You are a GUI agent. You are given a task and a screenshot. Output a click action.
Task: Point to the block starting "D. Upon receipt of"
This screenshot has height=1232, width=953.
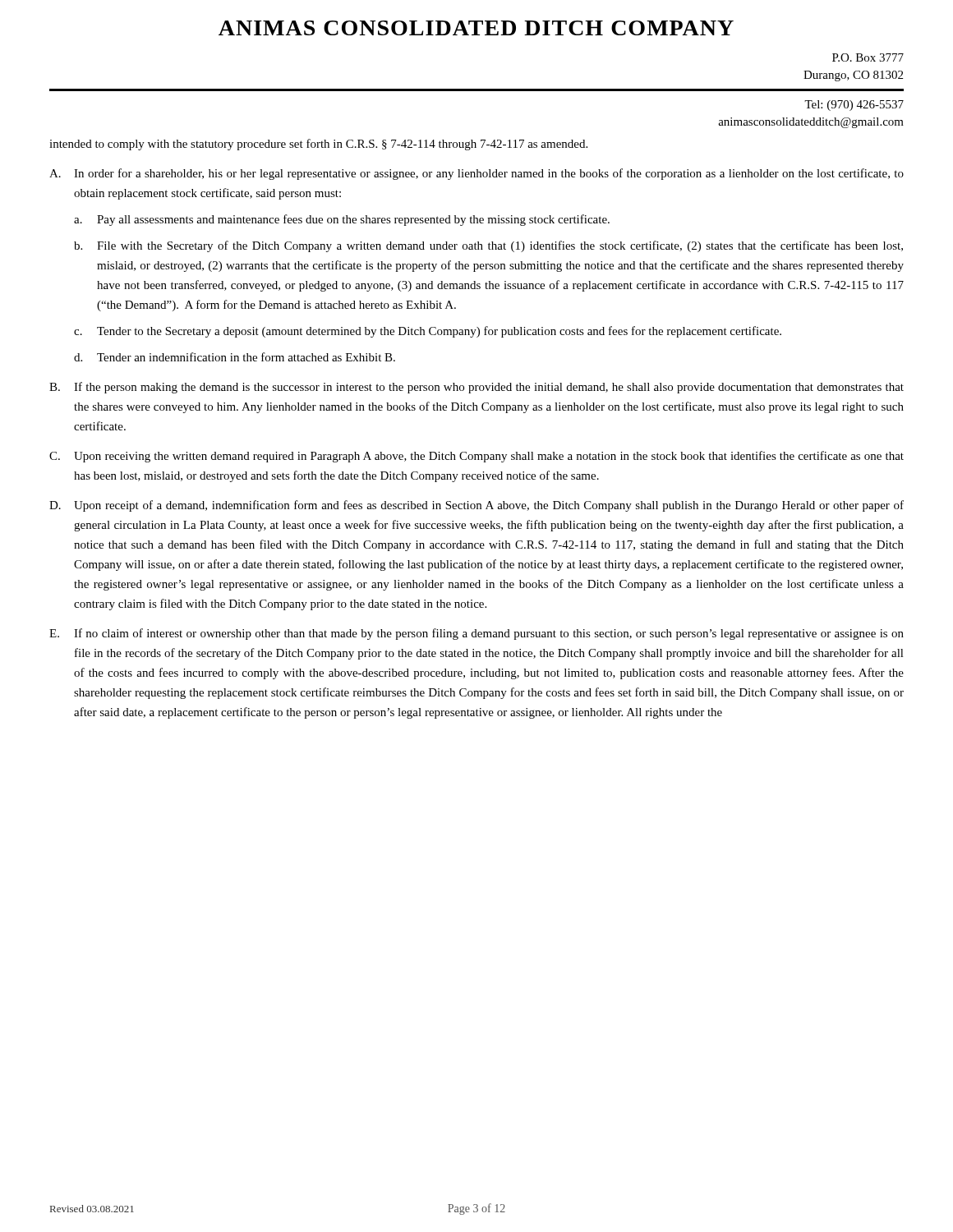(x=476, y=554)
